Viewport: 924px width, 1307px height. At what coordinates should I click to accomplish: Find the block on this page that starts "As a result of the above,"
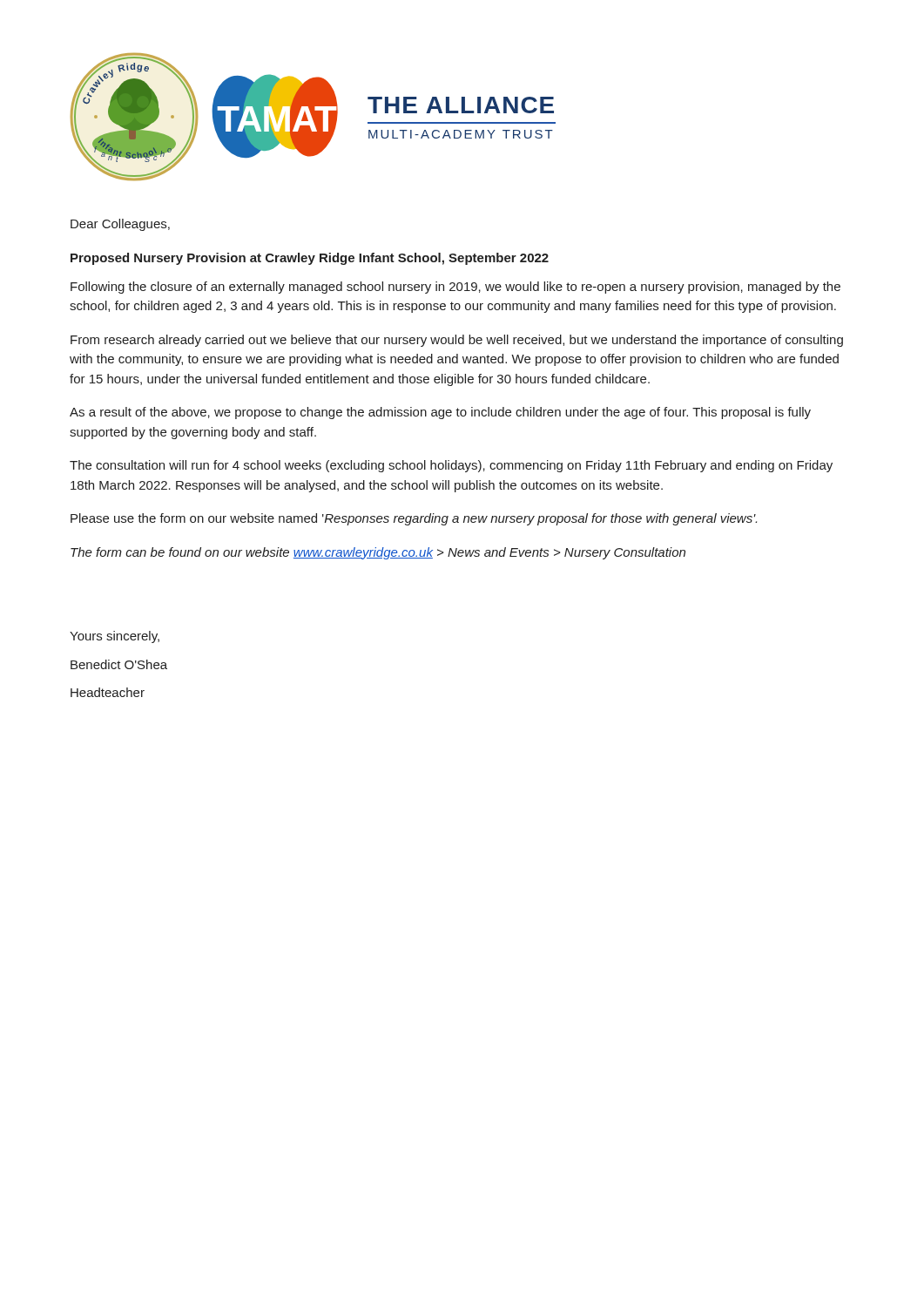tap(440, 422)
